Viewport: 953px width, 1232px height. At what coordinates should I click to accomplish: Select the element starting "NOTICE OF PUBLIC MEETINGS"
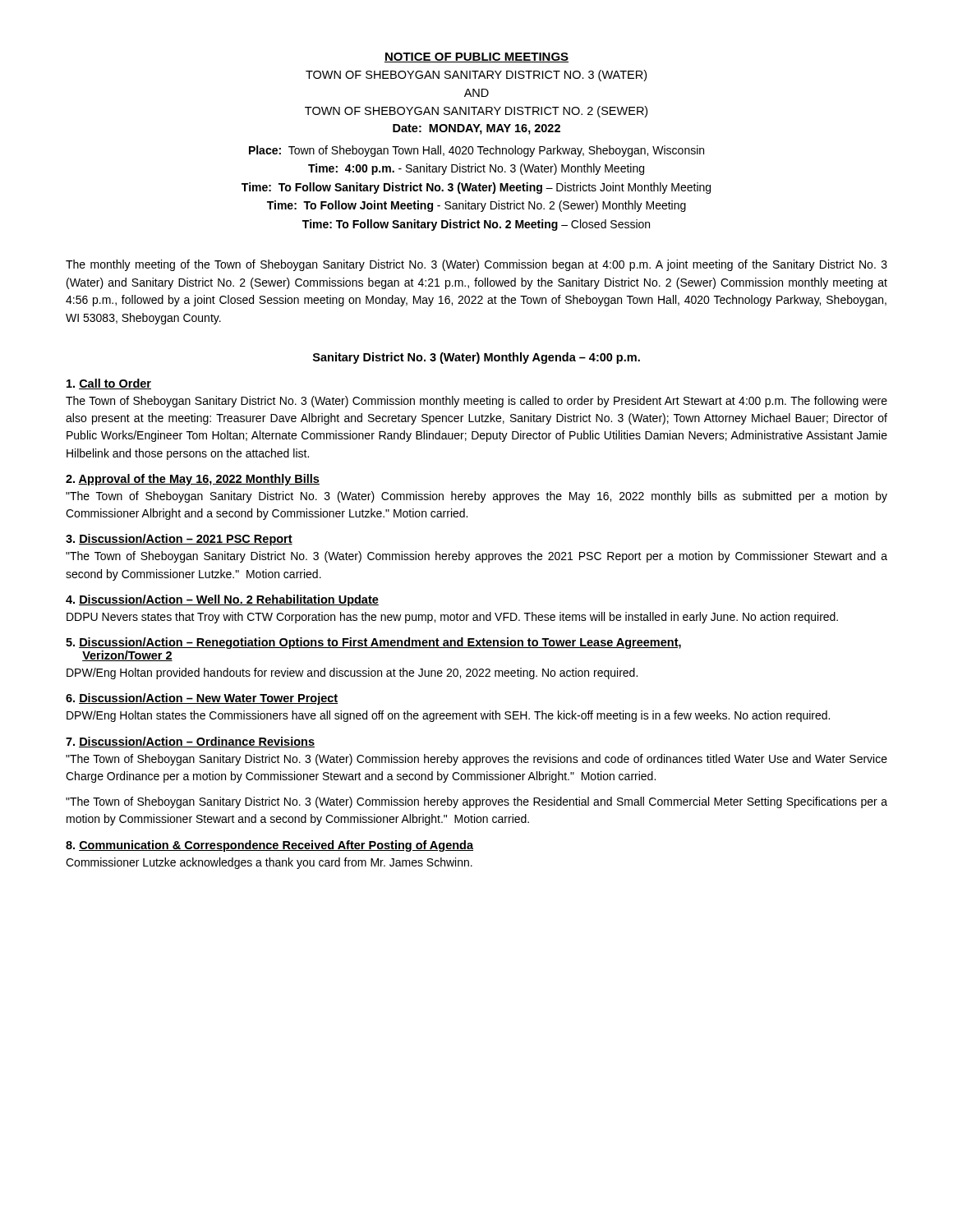[x=476, y=56]
